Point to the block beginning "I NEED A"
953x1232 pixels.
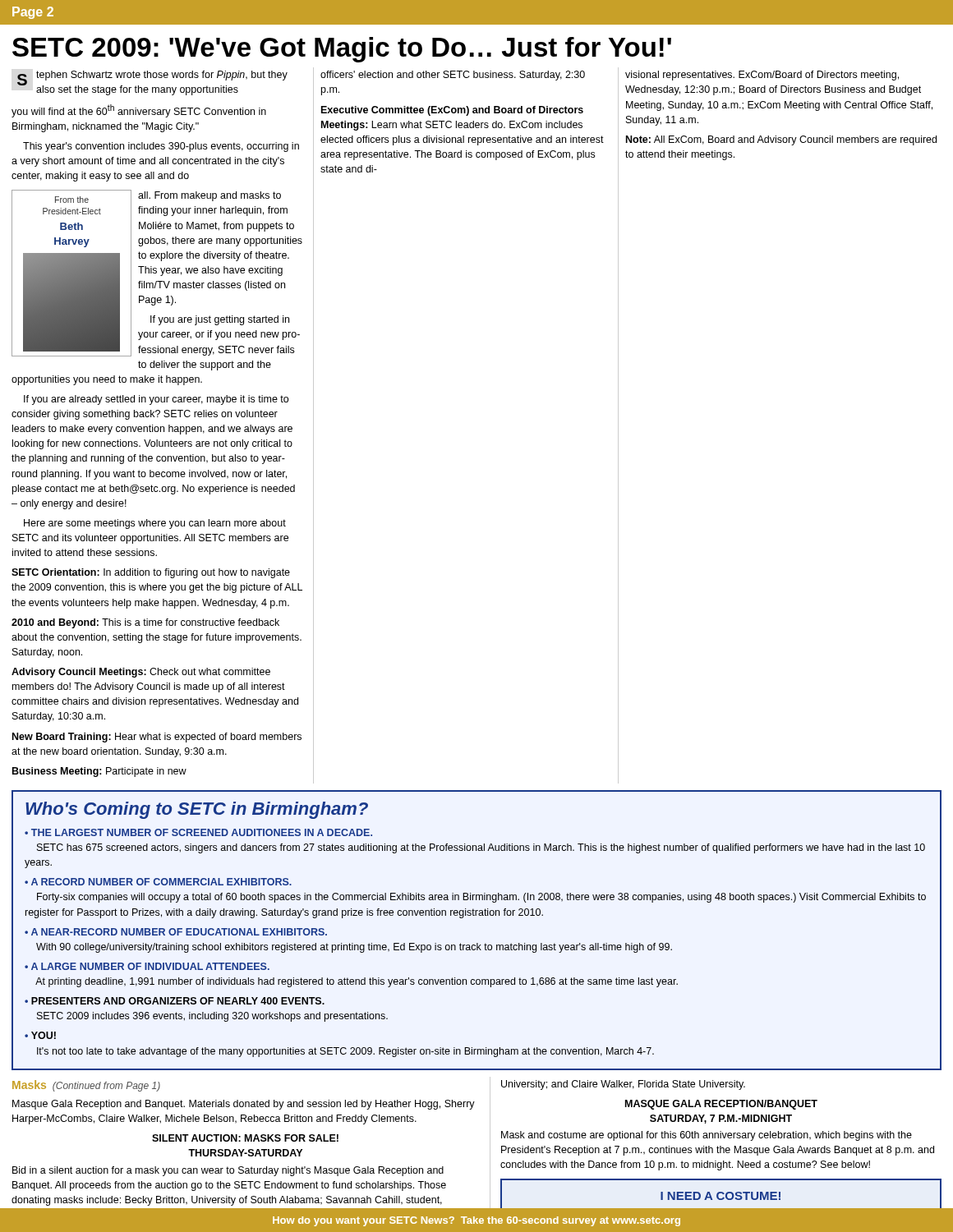click(721, 1210)
